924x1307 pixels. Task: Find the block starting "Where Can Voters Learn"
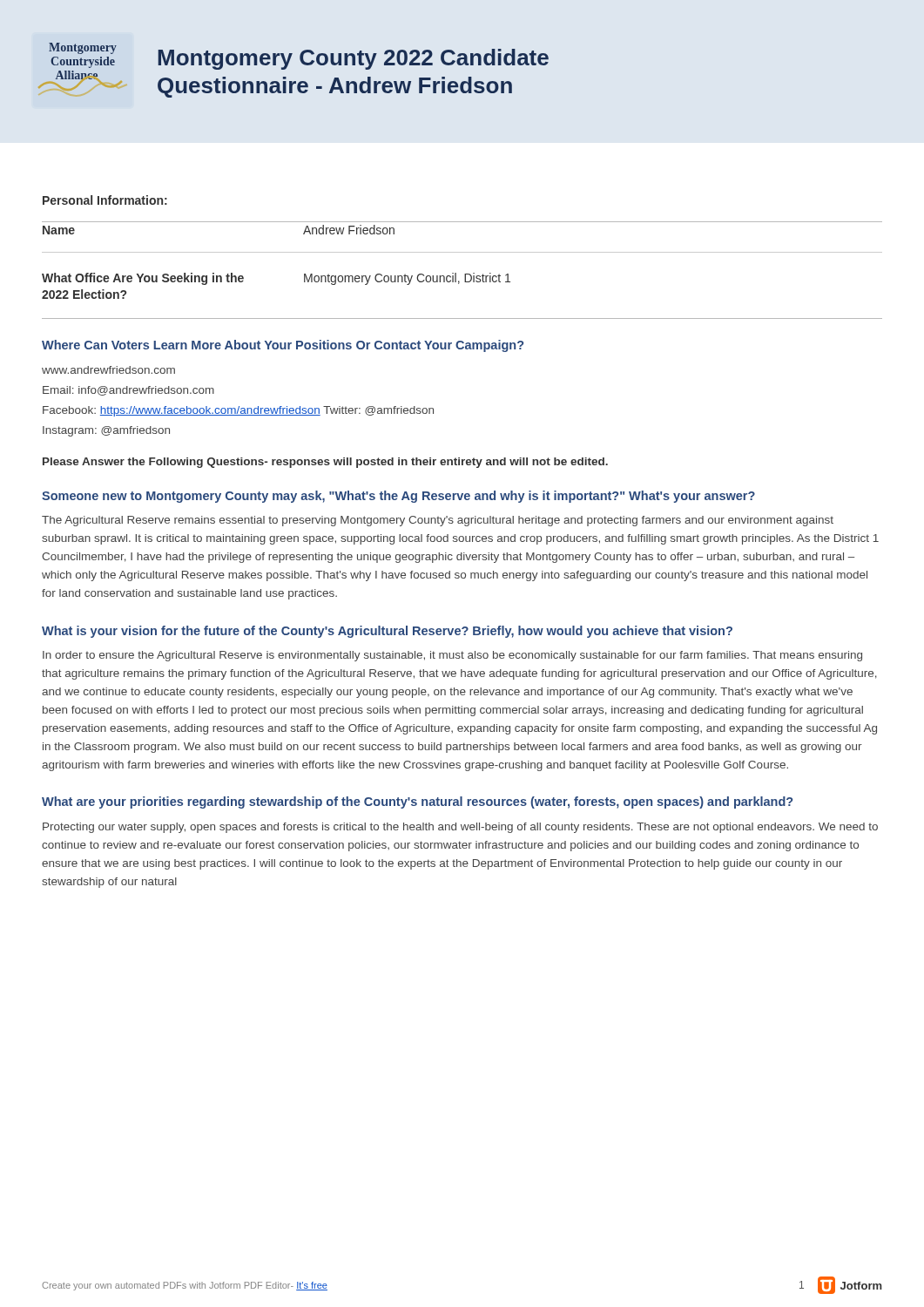coord(283,345)
